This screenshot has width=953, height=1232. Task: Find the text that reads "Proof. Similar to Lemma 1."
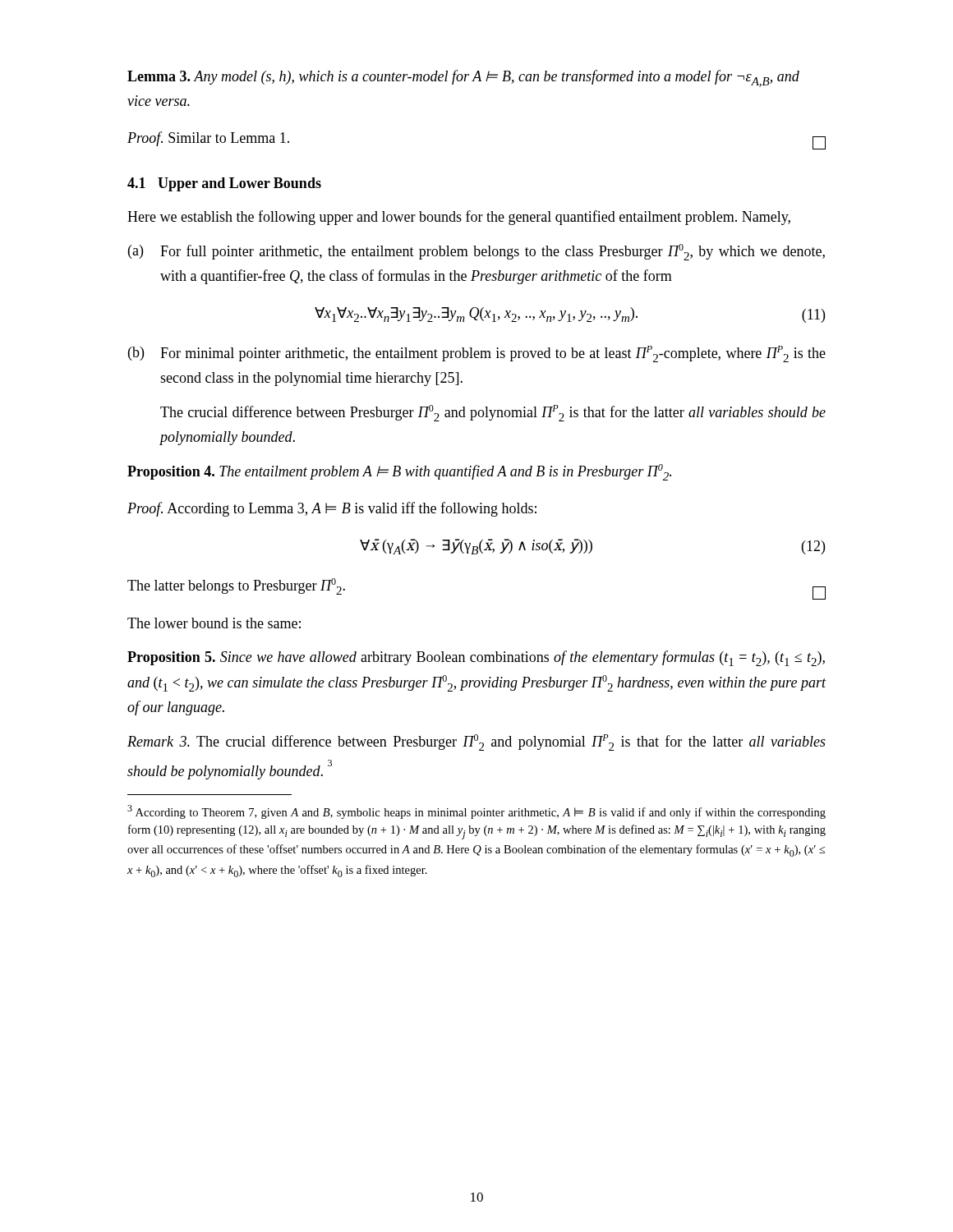[x=205, y=140]
